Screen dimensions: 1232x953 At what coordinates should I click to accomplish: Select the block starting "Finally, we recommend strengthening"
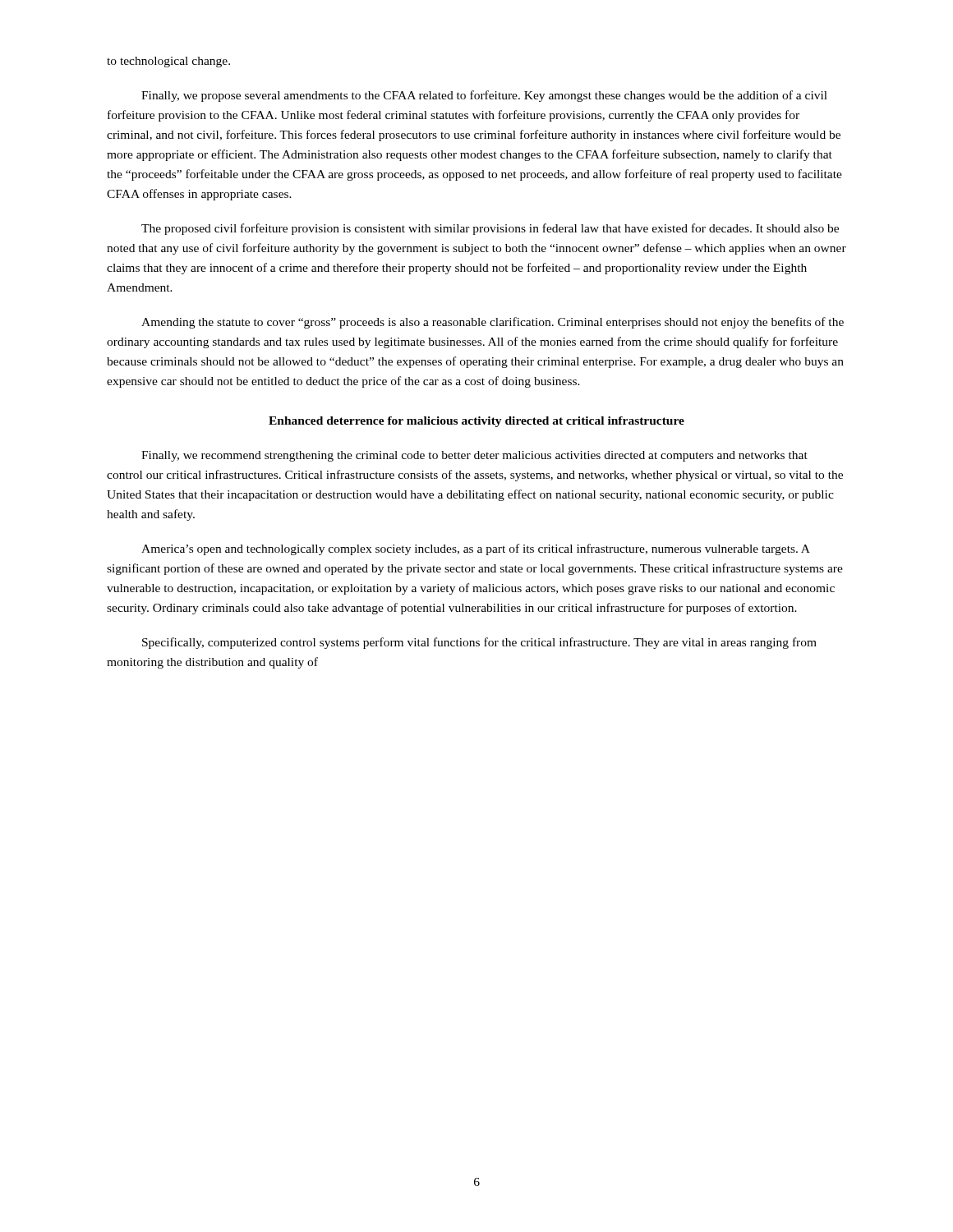click(x=476, y=485)
